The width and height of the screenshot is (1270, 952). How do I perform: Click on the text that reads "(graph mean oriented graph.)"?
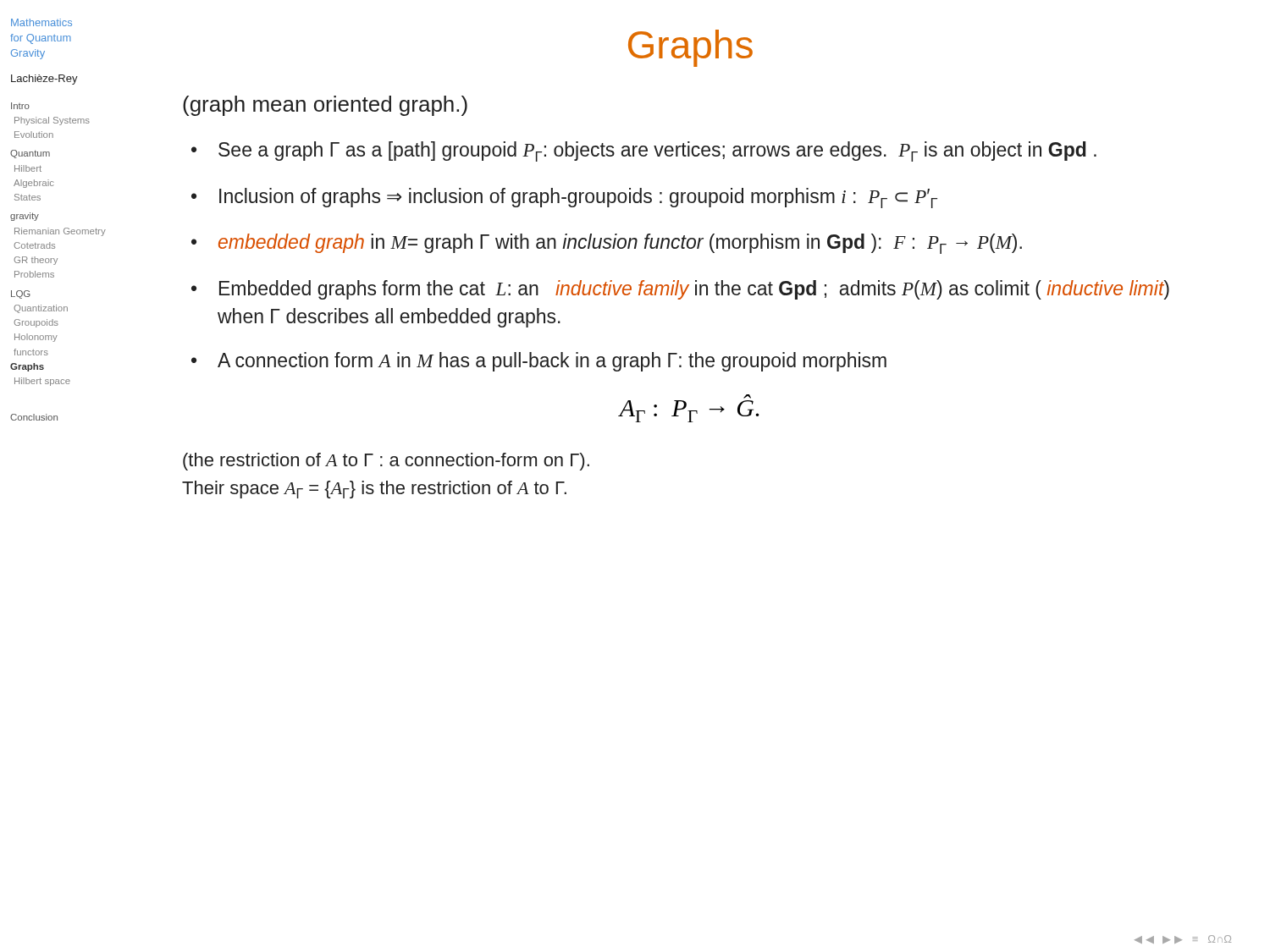(325, 106)
